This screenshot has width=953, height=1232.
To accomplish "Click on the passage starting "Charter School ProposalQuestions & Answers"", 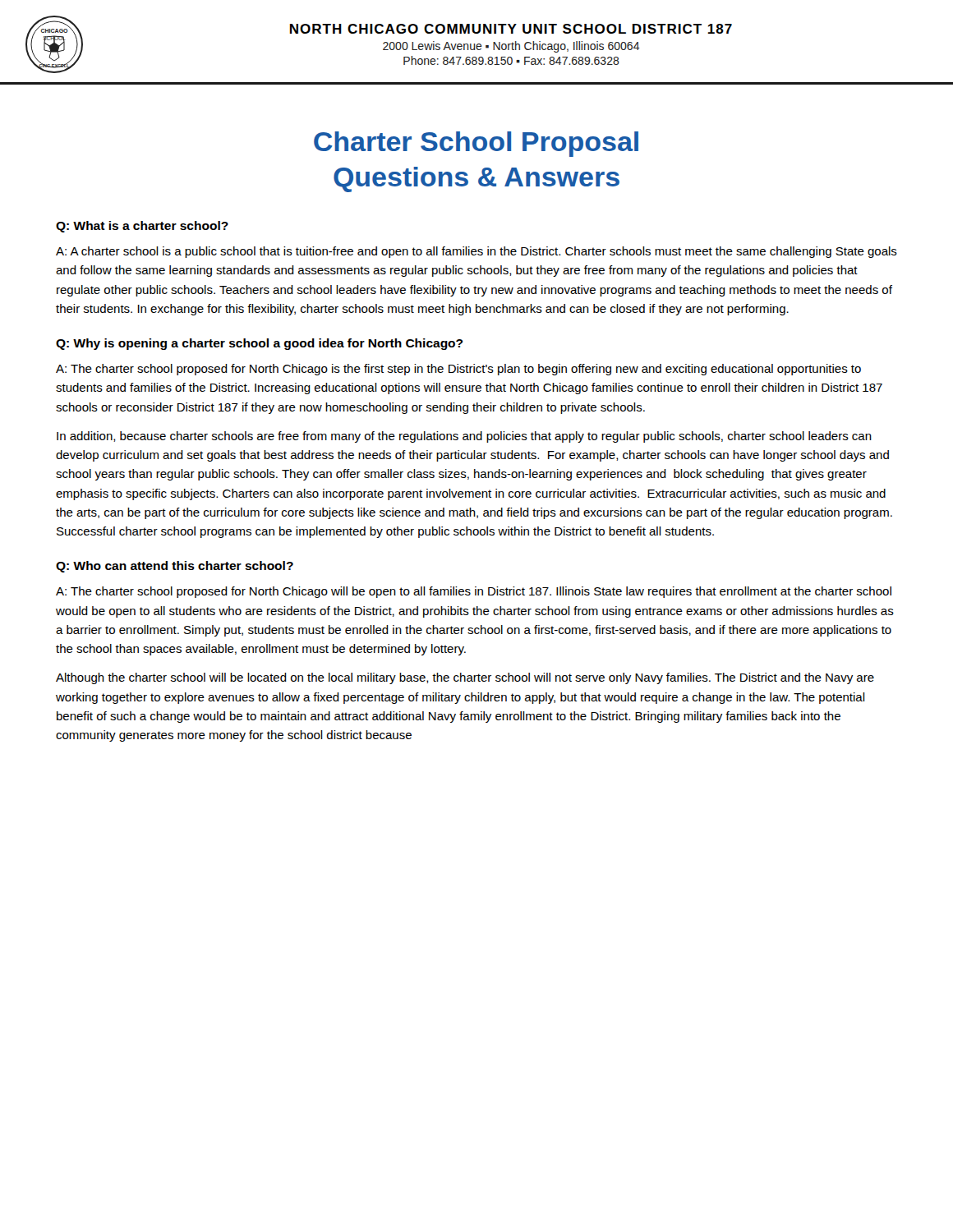I will click(x=476, y=159).
